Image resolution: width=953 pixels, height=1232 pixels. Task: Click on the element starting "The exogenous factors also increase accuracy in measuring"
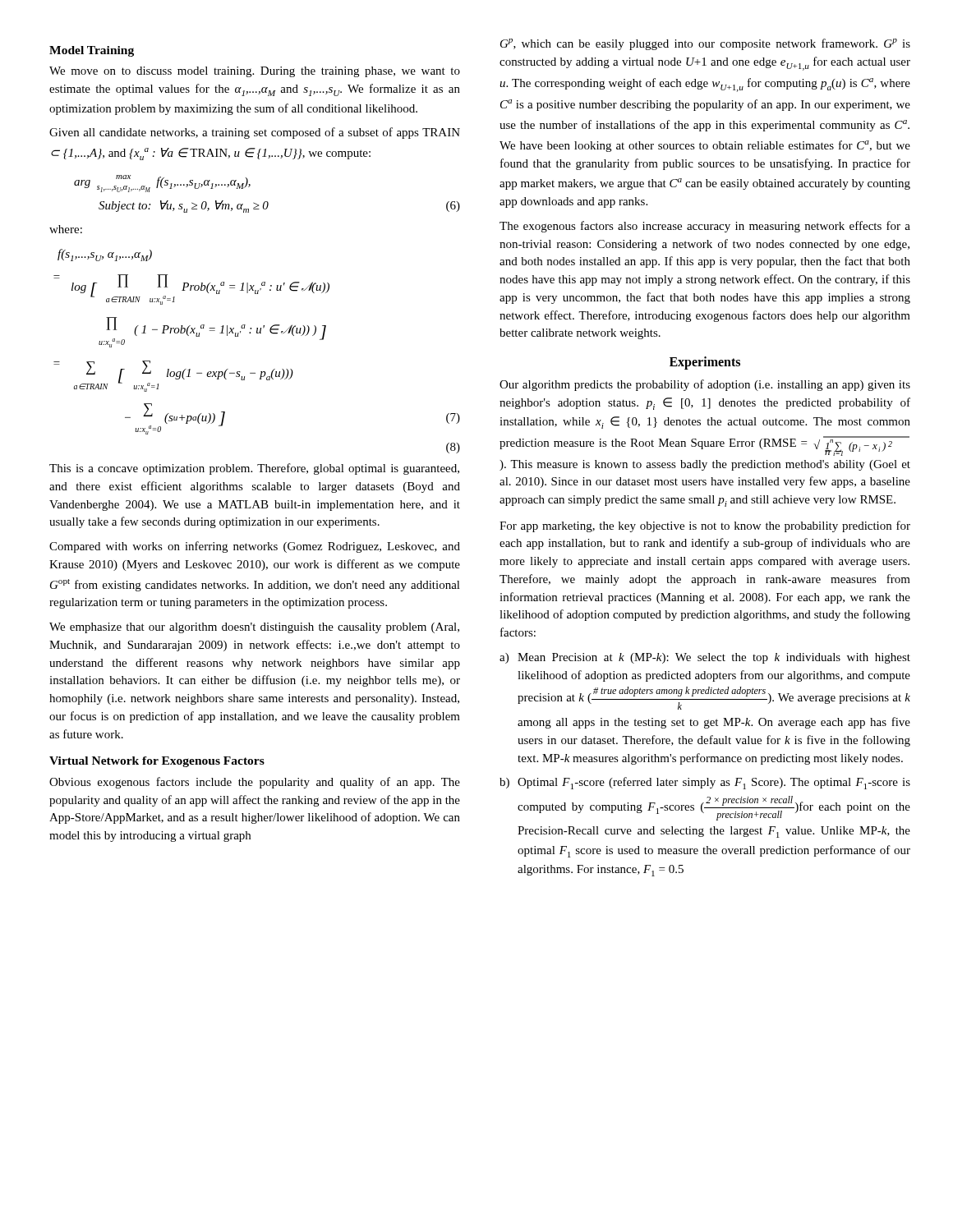[x=705, y=279]
